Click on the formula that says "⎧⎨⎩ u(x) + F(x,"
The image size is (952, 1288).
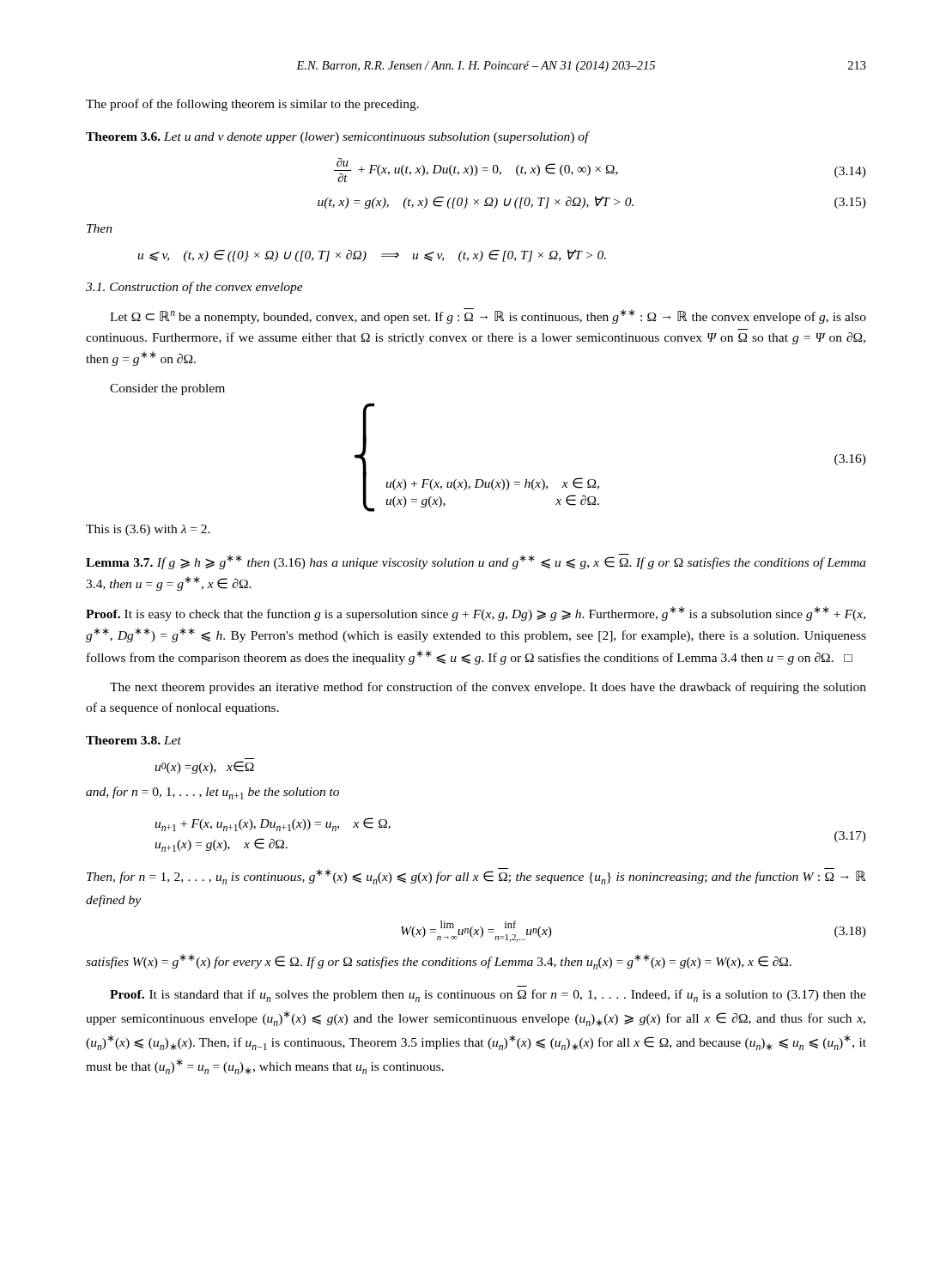pyautogui.click(x=476, y=459)
